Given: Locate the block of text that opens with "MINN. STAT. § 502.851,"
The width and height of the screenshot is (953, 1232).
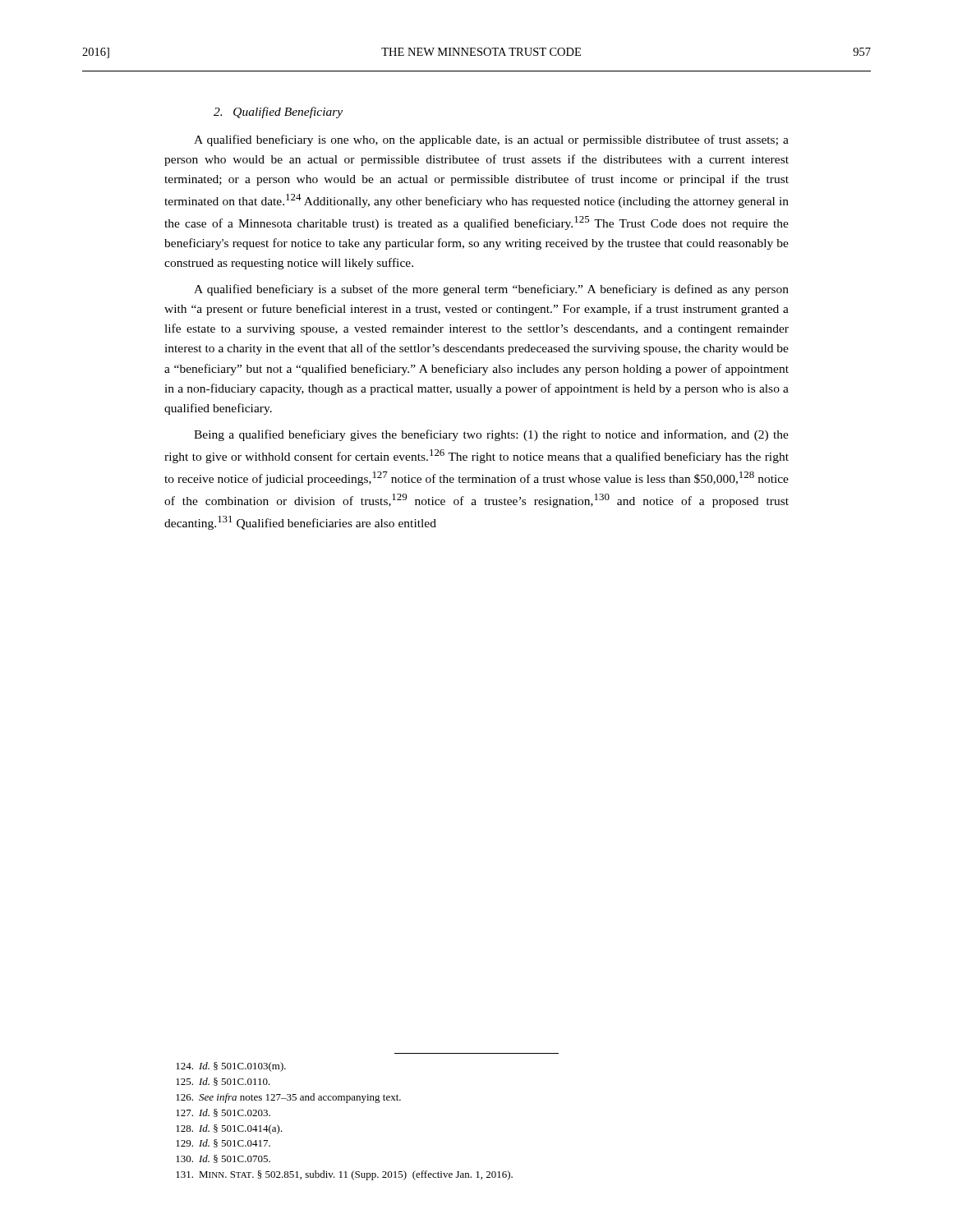Looking at the screenshot, I should tap(476, 1175).
